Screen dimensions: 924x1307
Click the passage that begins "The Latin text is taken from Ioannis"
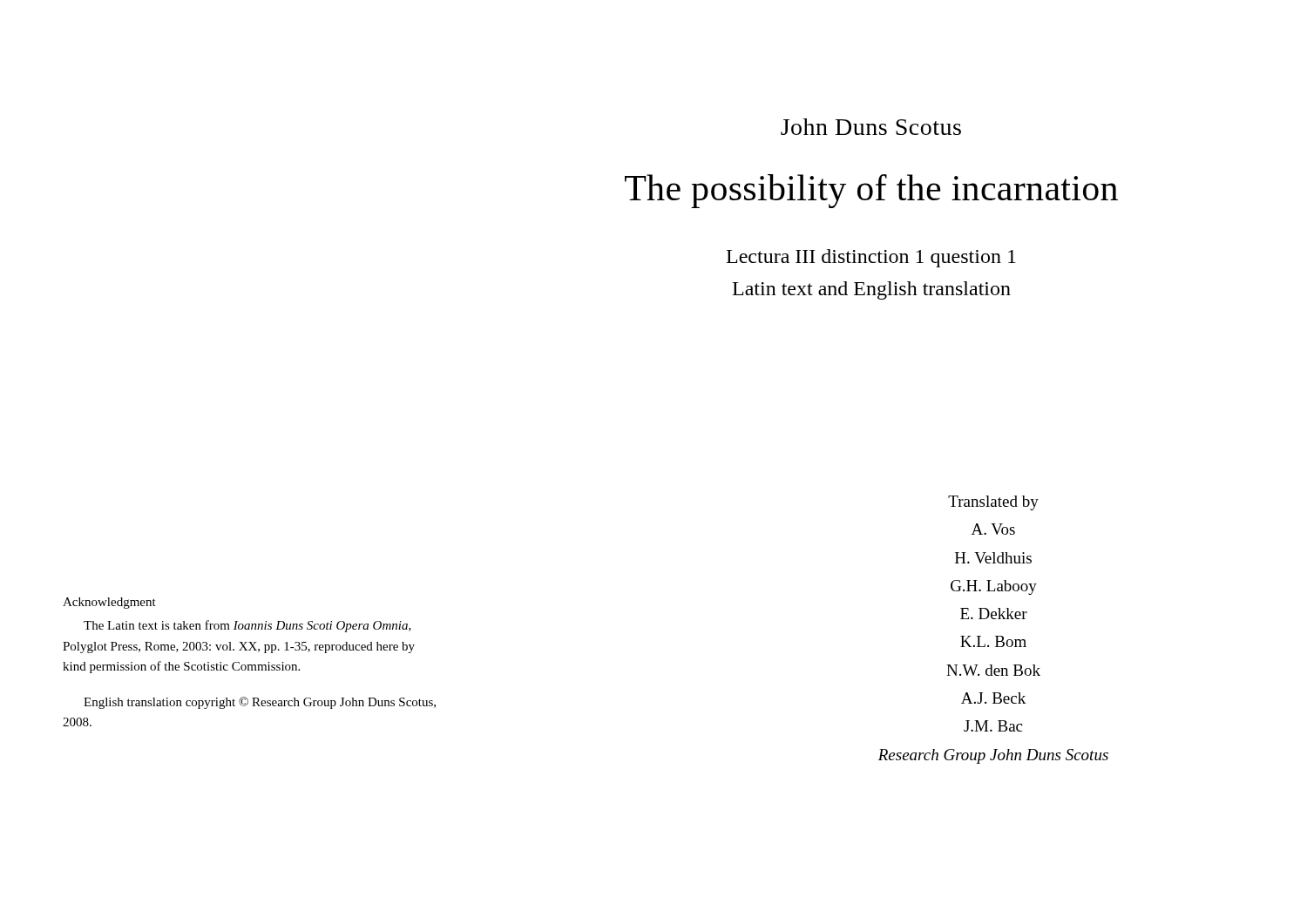pos(239,646)
